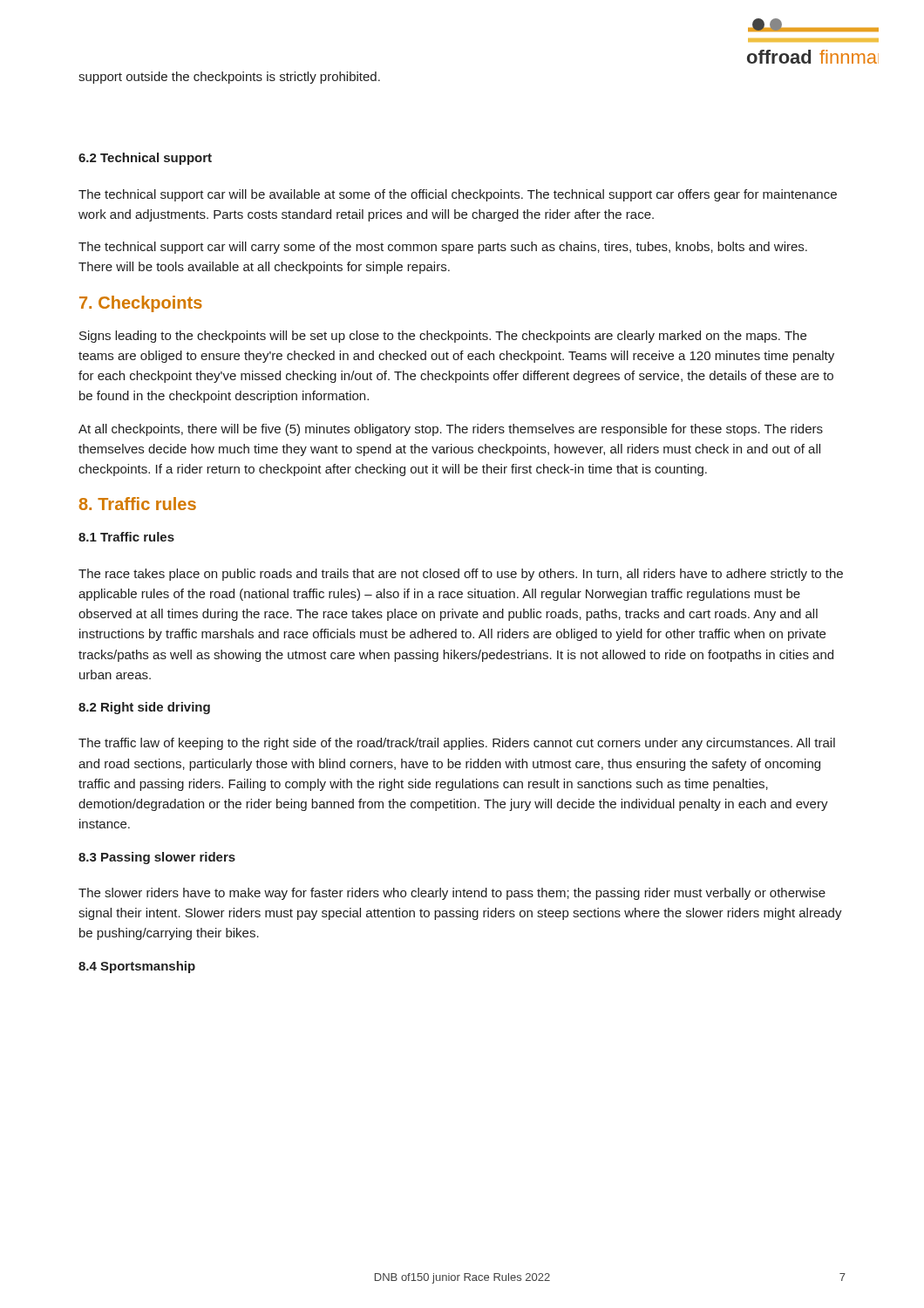Find the text block with the text "Signs leading to"
The width and height of the screenshot is (924, 1308).
[443, 337]
